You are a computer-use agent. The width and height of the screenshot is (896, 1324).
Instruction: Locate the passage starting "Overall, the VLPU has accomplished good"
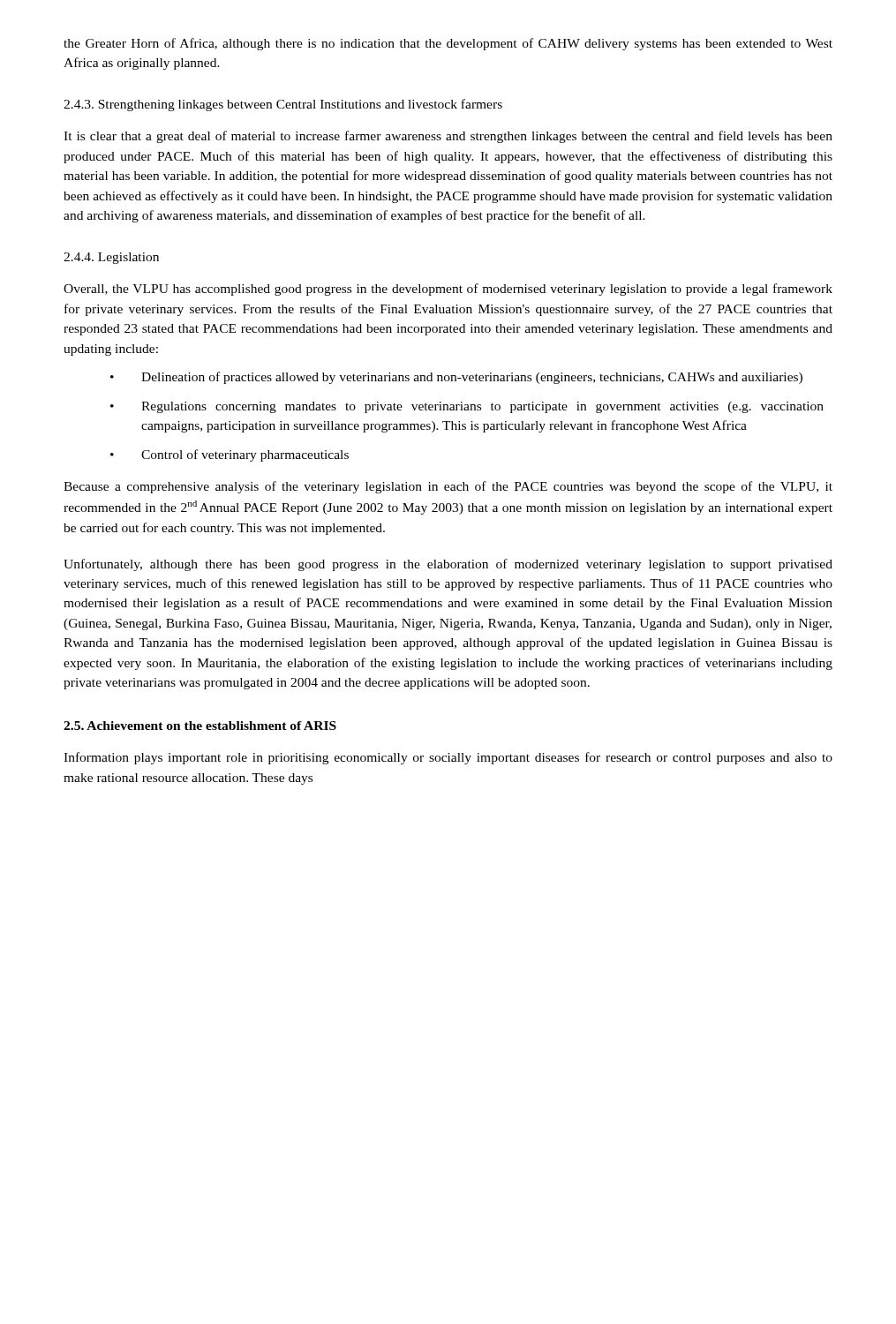point(448,318)
